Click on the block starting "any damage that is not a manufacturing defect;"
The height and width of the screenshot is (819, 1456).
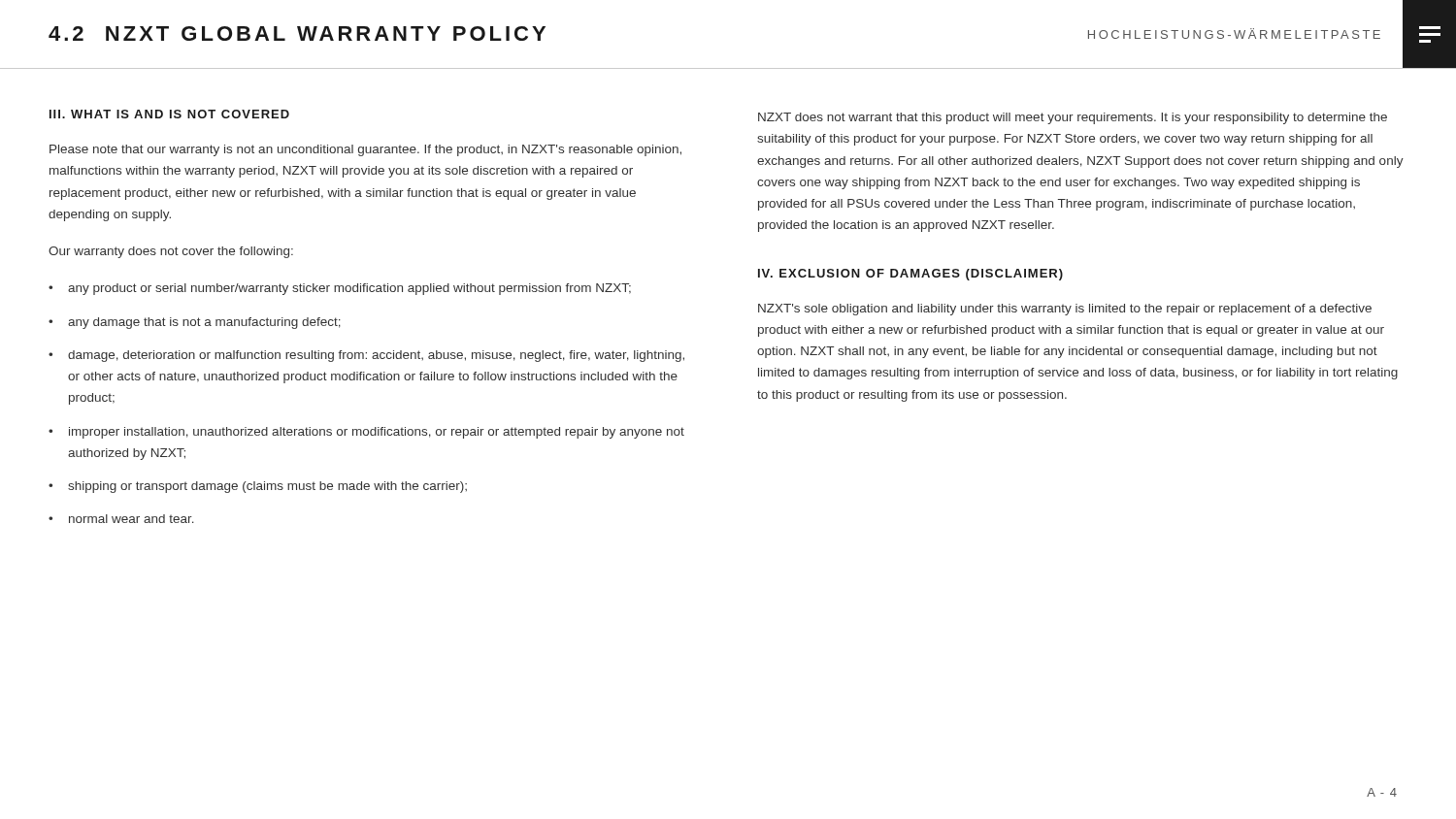tap(205, 321)
